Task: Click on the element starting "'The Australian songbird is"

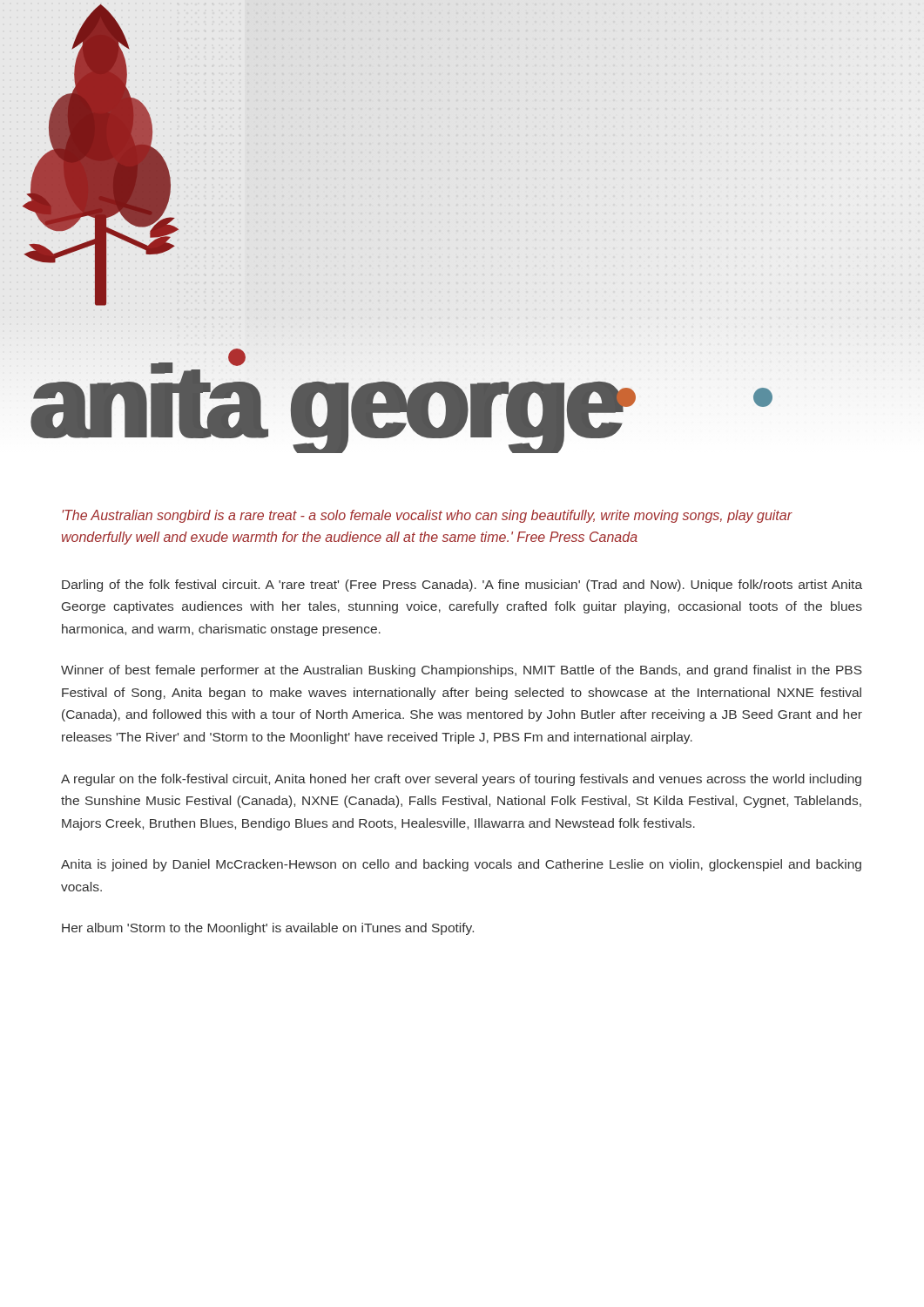Action: [x=426, y=526]
